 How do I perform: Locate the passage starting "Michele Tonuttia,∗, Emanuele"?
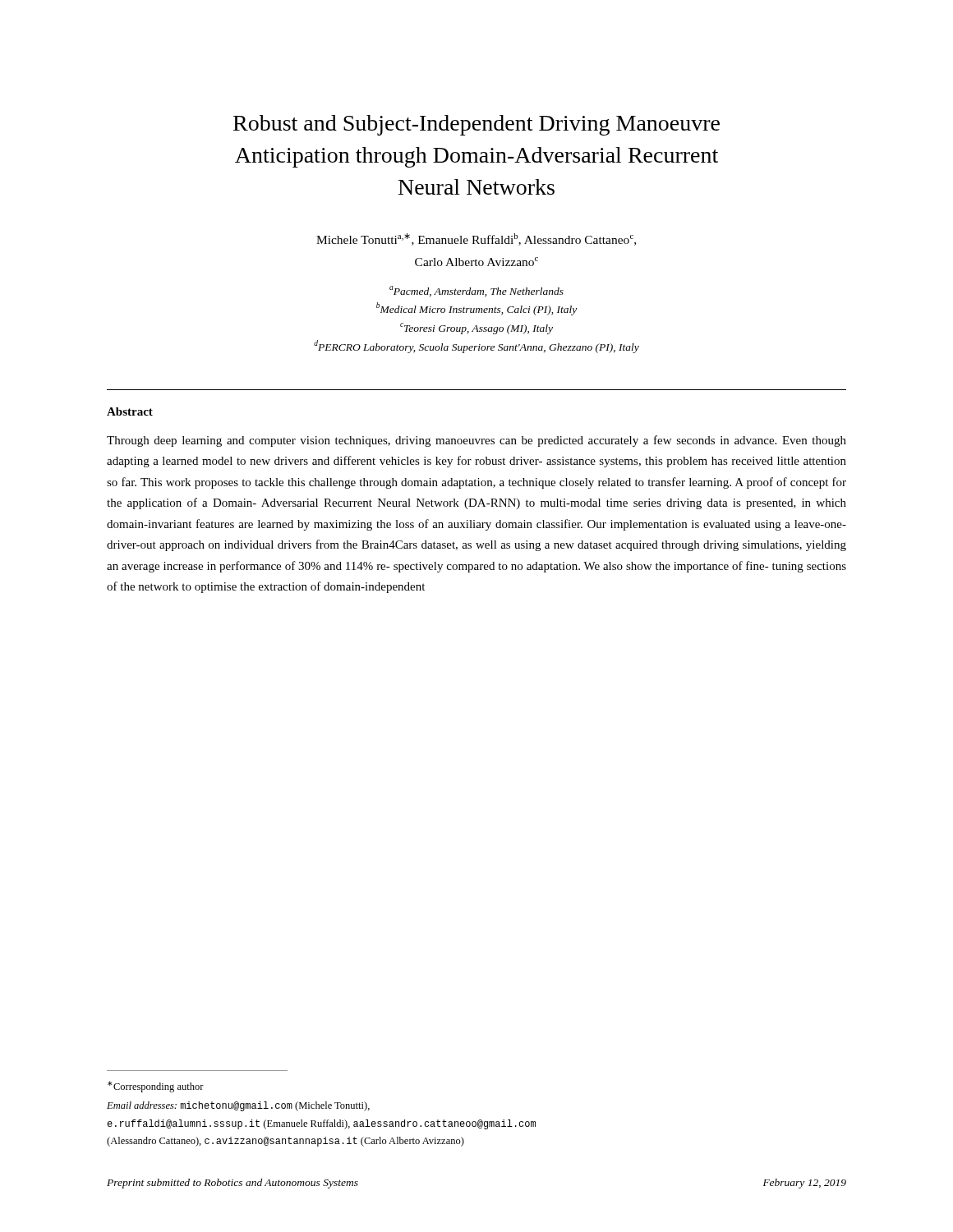click(x=476, y=250)
